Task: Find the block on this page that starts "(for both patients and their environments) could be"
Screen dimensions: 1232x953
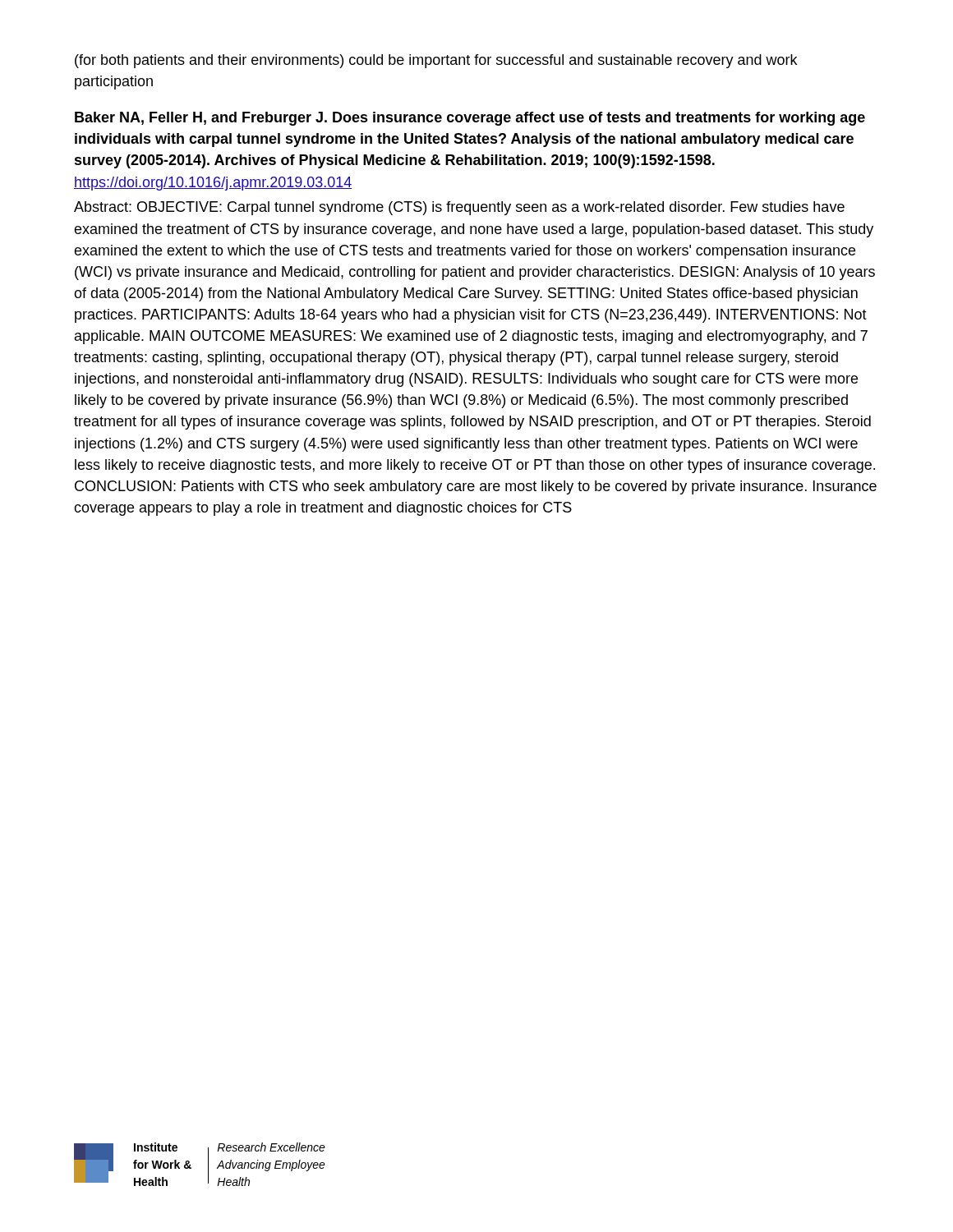Action: click(x=436, y=71)
